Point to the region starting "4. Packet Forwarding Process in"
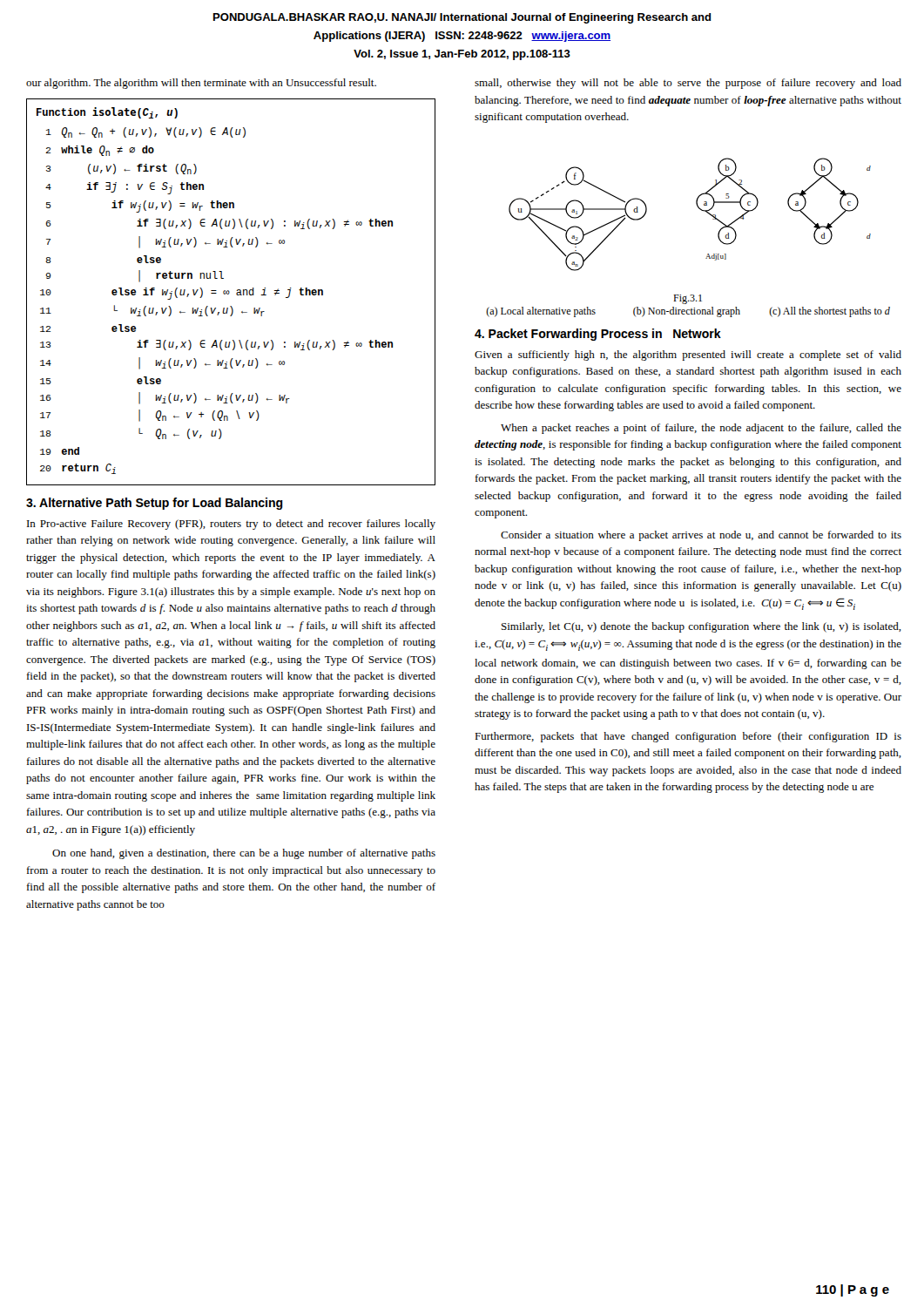This screenshot has width=924, height=1307. 598,333
